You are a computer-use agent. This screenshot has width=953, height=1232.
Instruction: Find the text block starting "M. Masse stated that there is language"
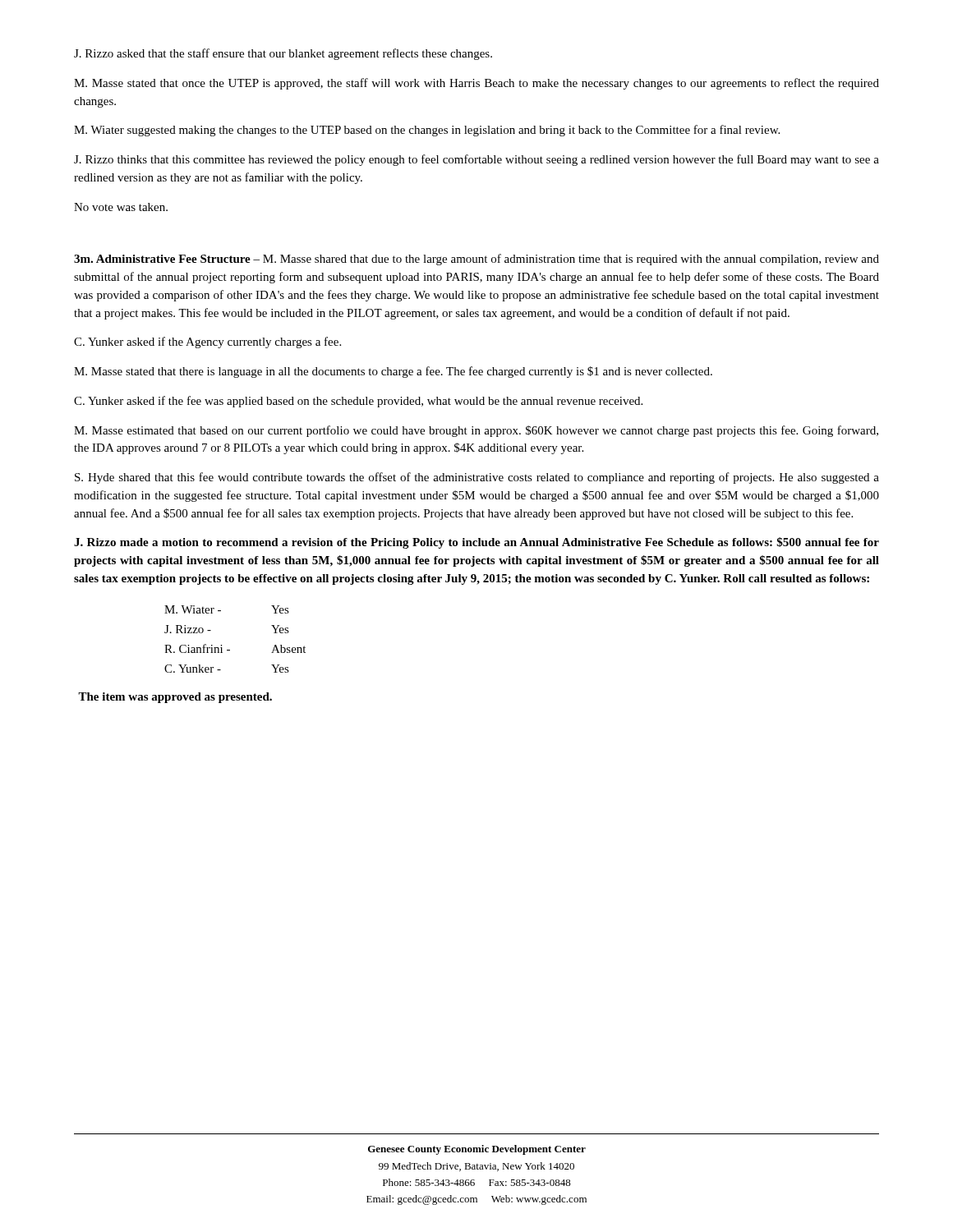point(393,371)
